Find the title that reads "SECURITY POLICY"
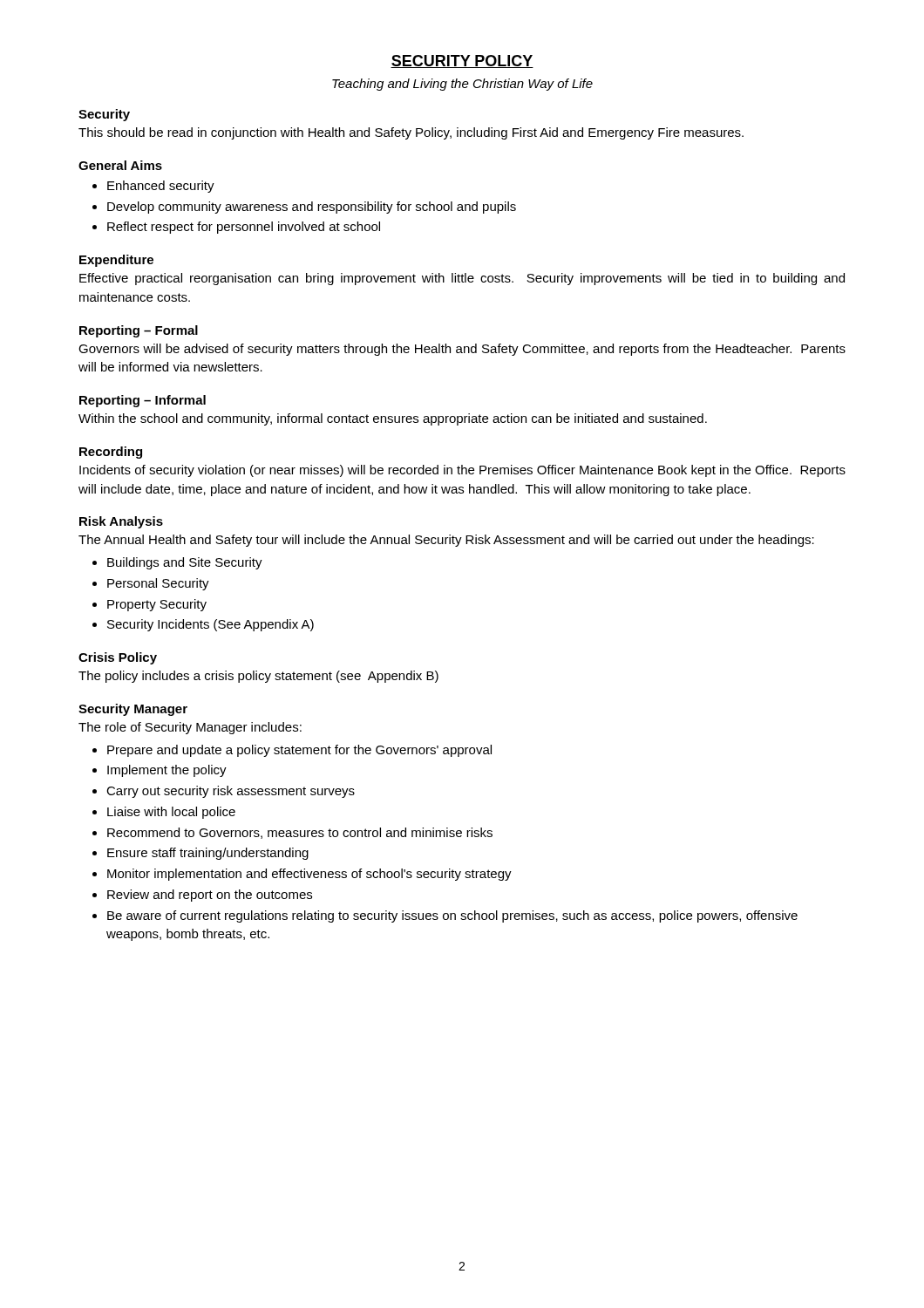 pos(462,61)
